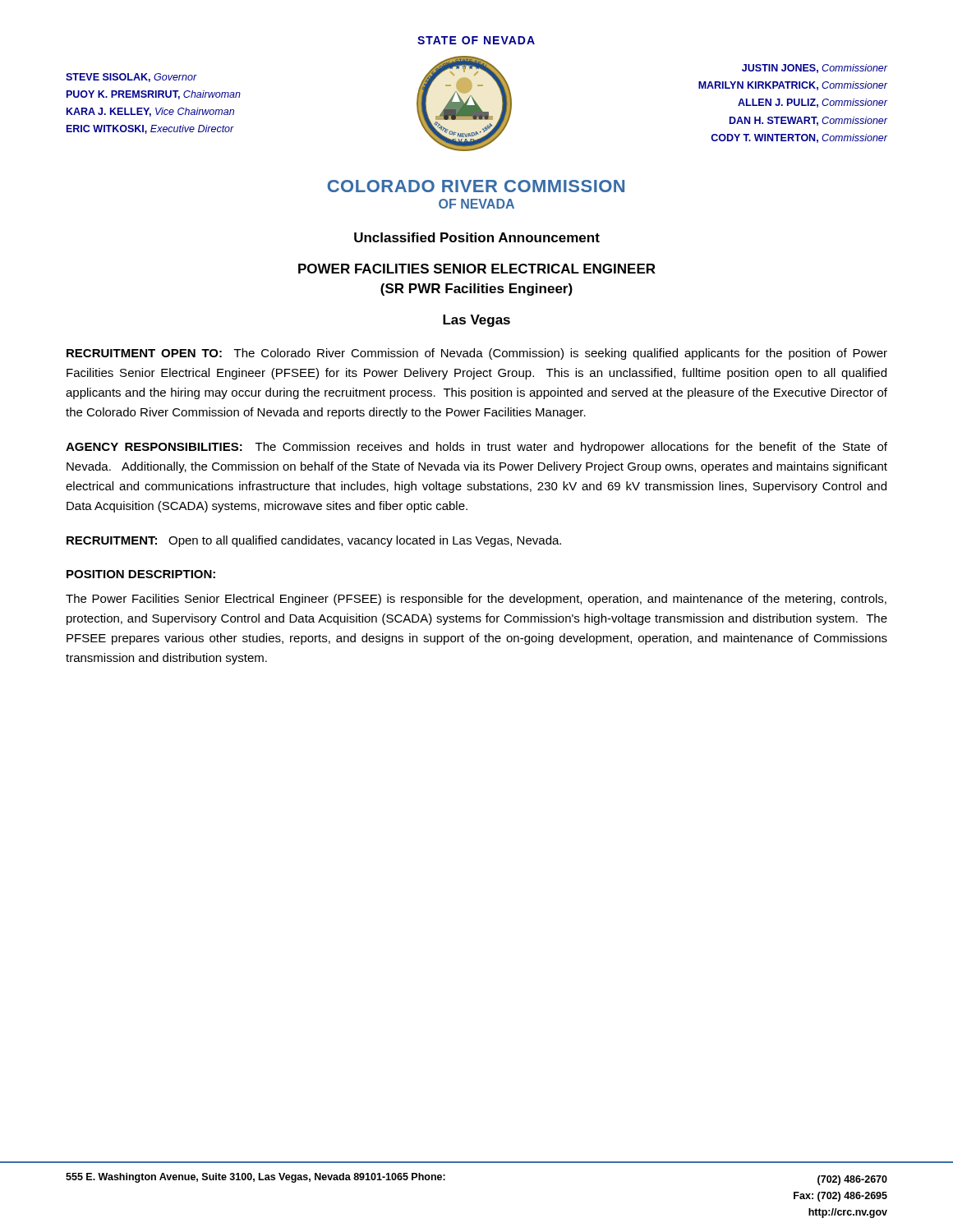The image size is (953, 1232).
Task: Find the region starting "COLORADO RIVER COMMISSION OF"
Action: point(476,194)
